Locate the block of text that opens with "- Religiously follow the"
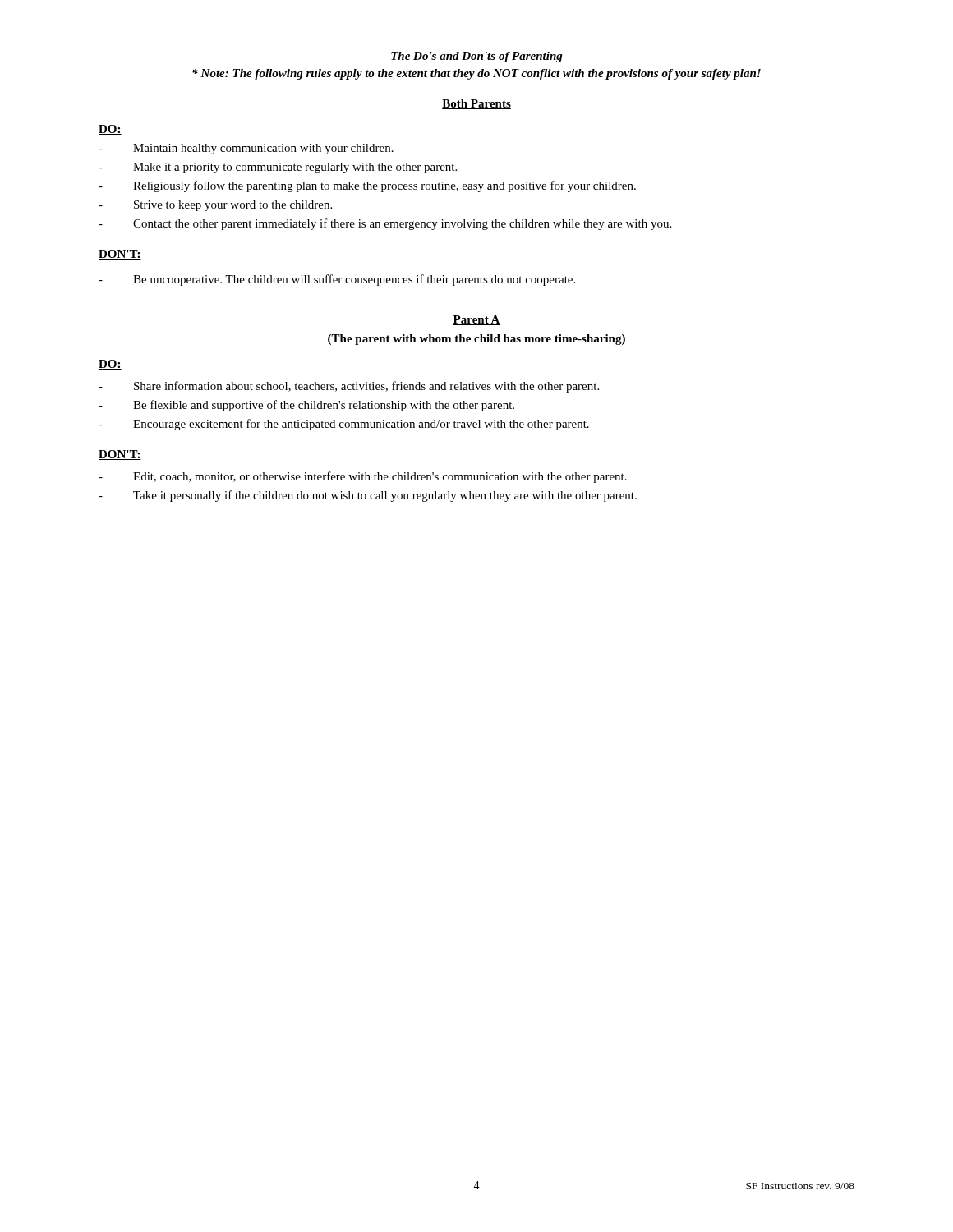The height and width of the screenshot is (1232, 953). click(x=476, y=186)
